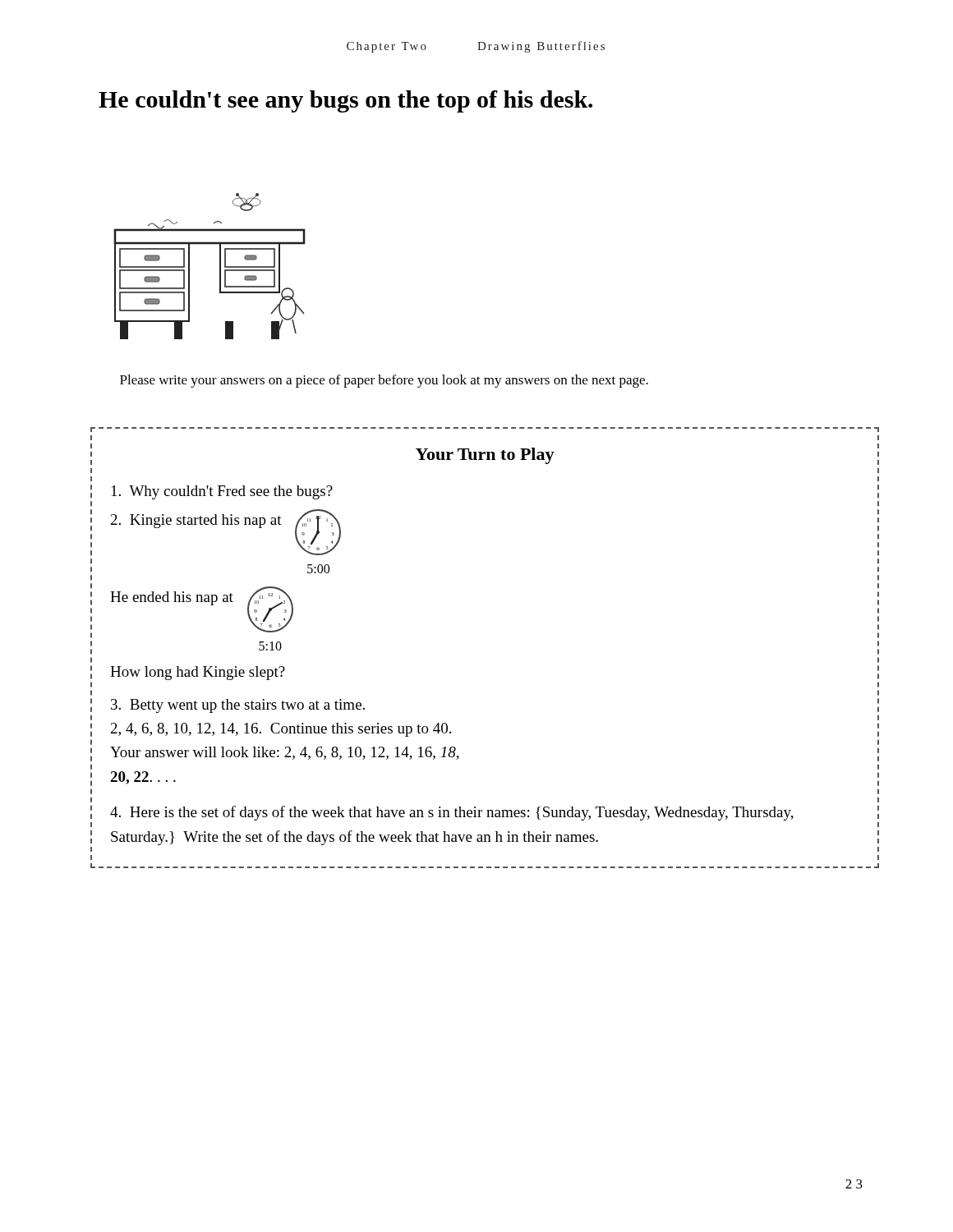The image size is (953, 1232).
Task: Locate the region starting "He couldn't see any bugs"
Action: [346, 99]
